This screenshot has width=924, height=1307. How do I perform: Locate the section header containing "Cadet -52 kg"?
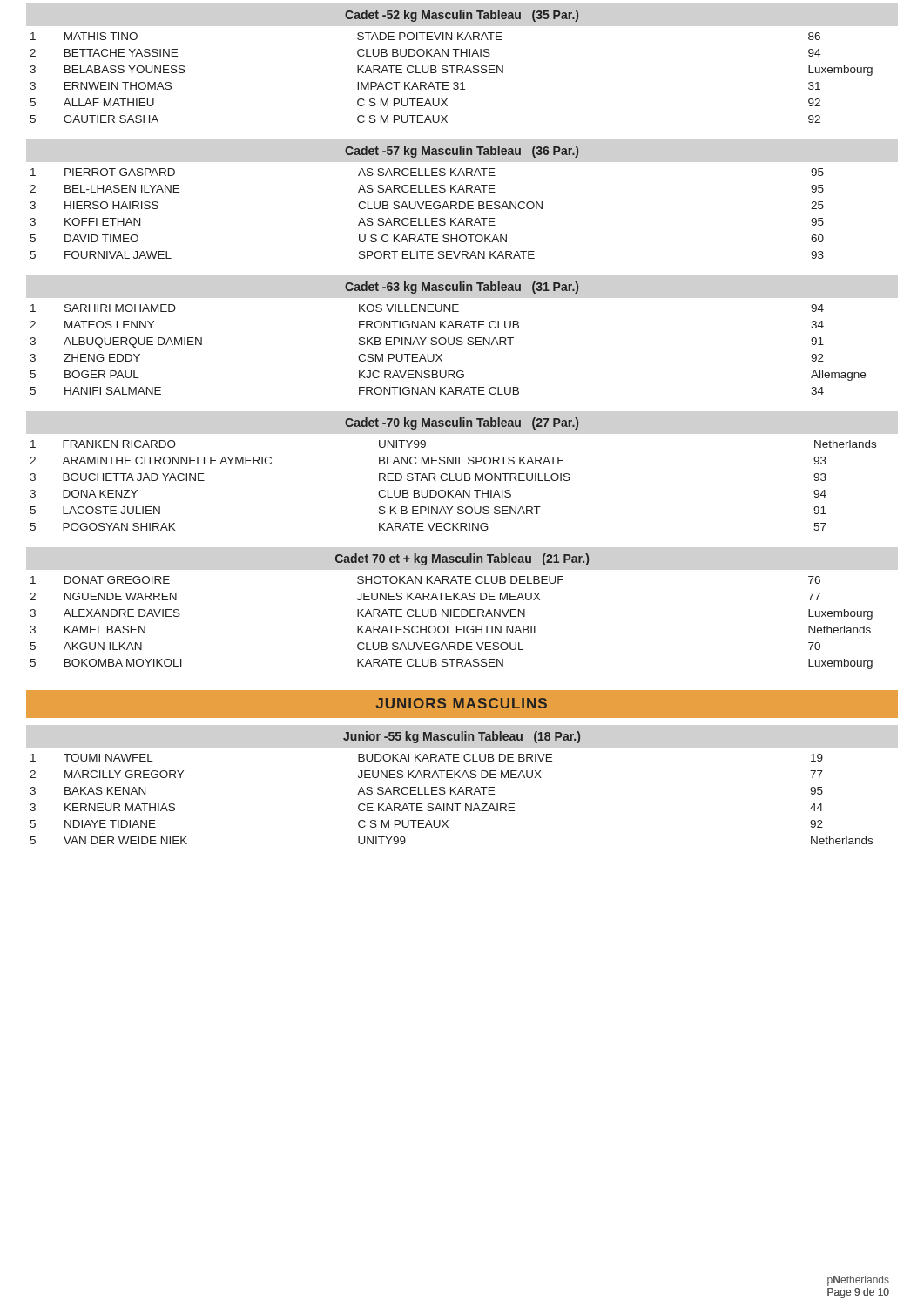462,15
